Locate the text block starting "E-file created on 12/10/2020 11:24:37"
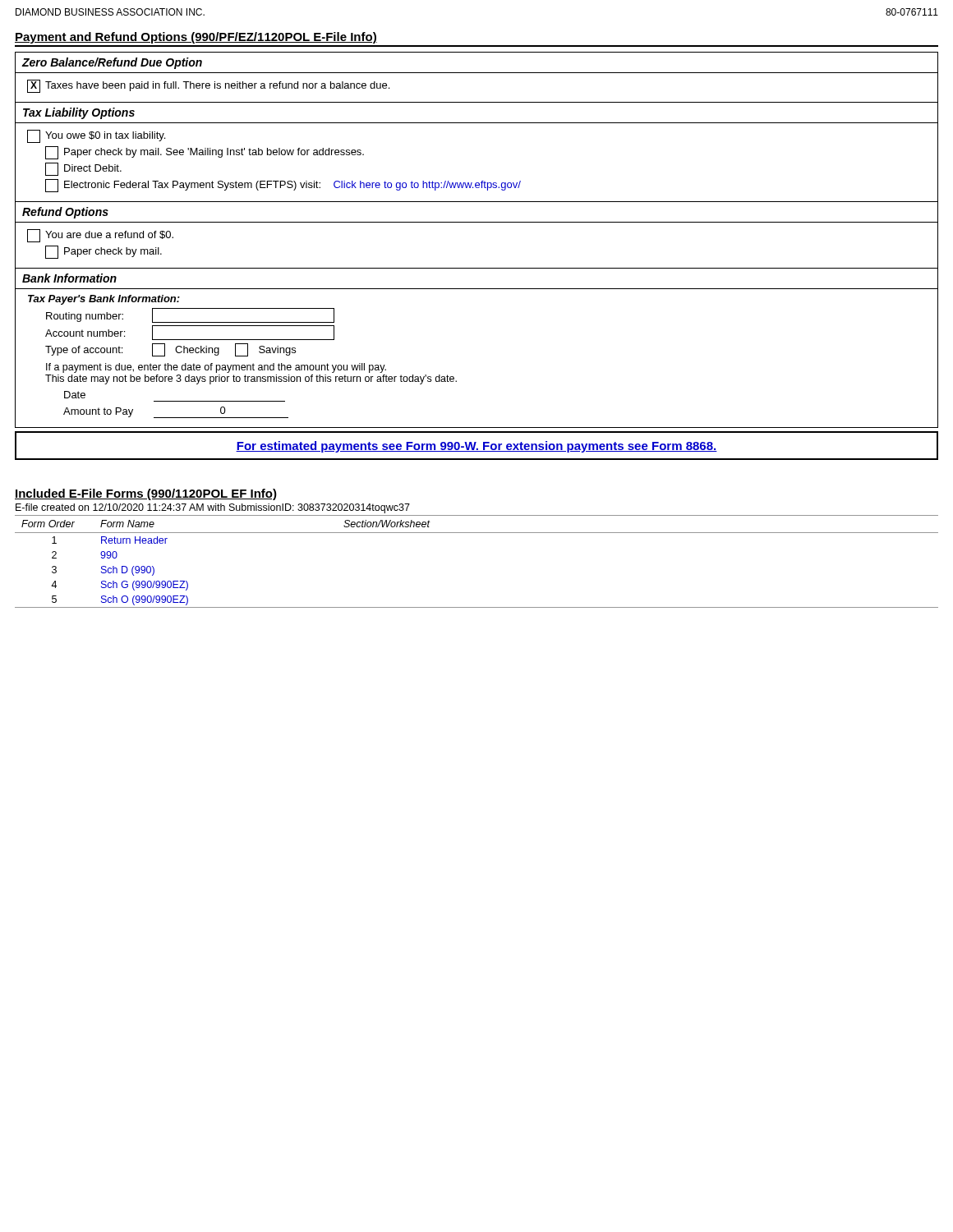This screenshot has width=953, height=1232. pos(212,508)
